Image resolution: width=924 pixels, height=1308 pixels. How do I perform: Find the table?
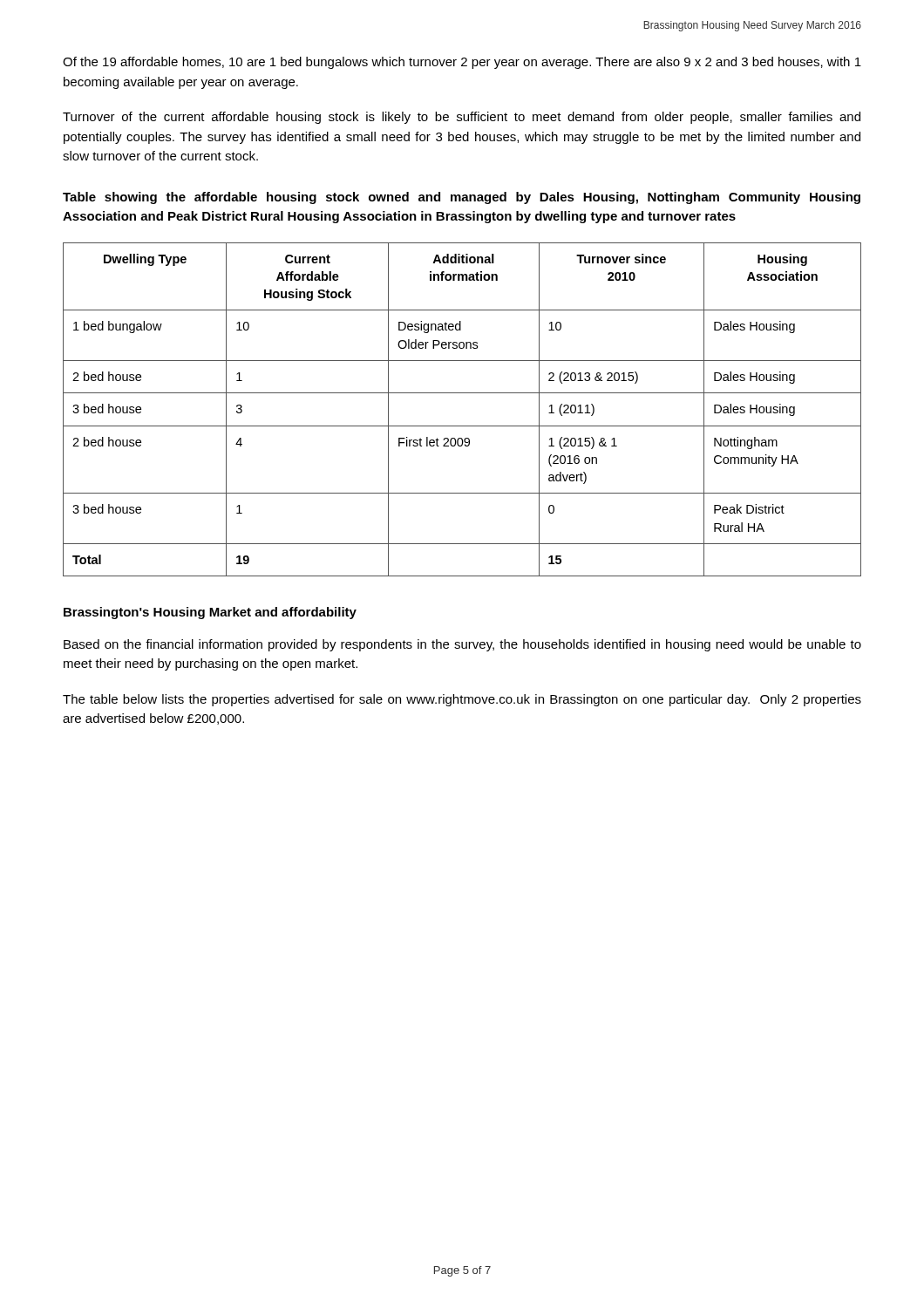462,409
